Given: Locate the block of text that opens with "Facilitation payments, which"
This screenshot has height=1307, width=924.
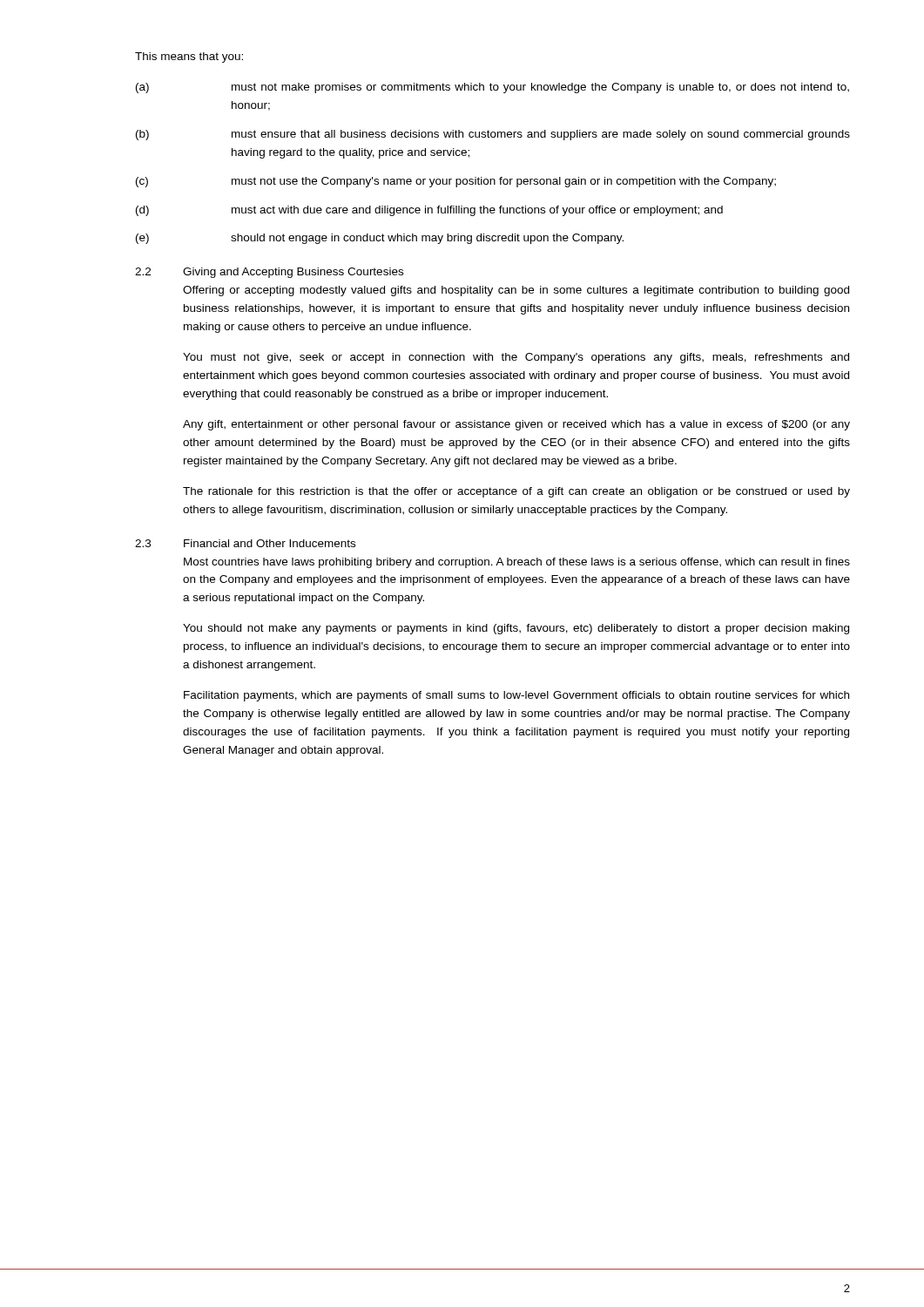Looking at the screenshot, I should click(516, 722).
